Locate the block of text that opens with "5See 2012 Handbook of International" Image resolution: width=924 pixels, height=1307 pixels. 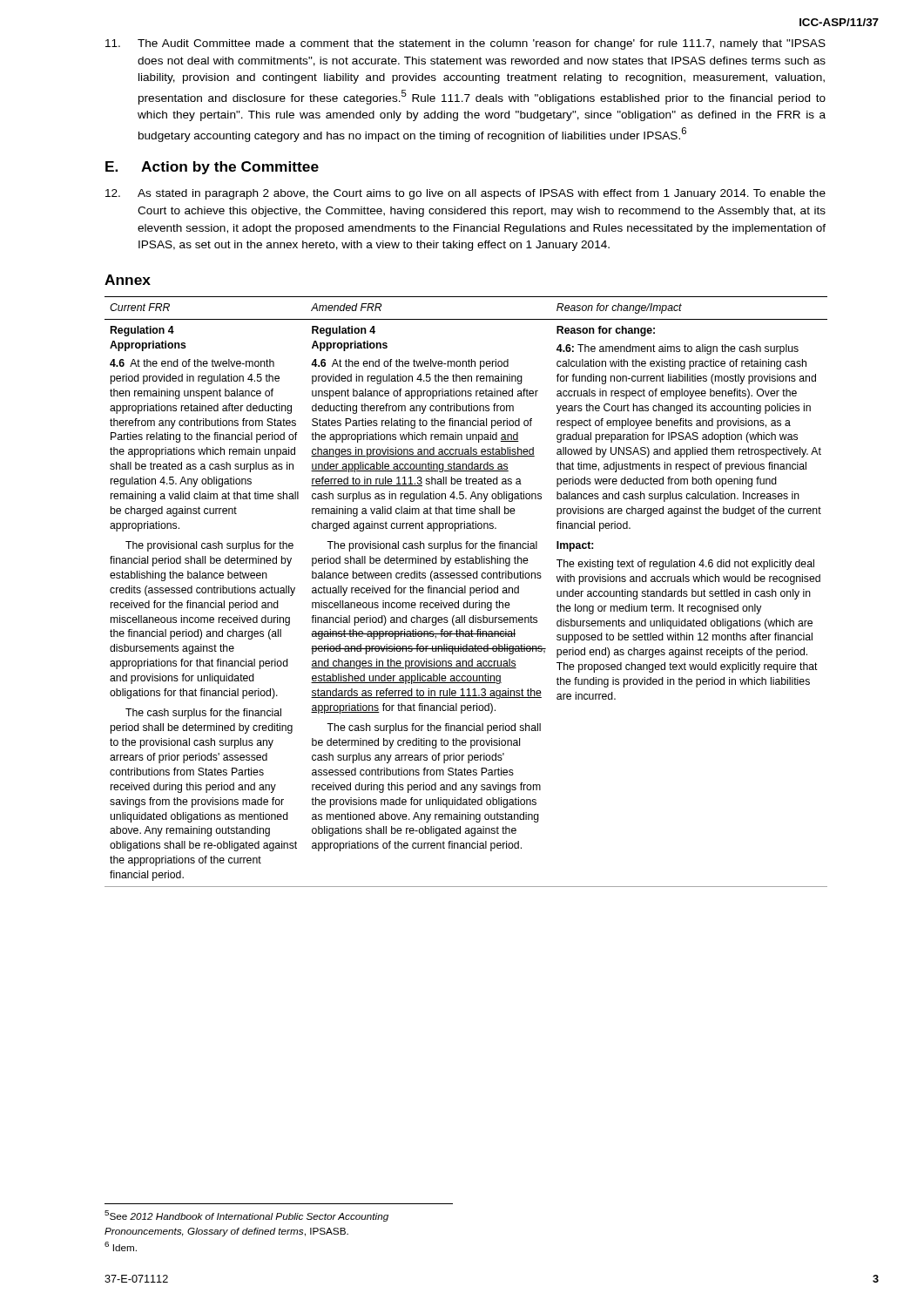(247, 1230)
